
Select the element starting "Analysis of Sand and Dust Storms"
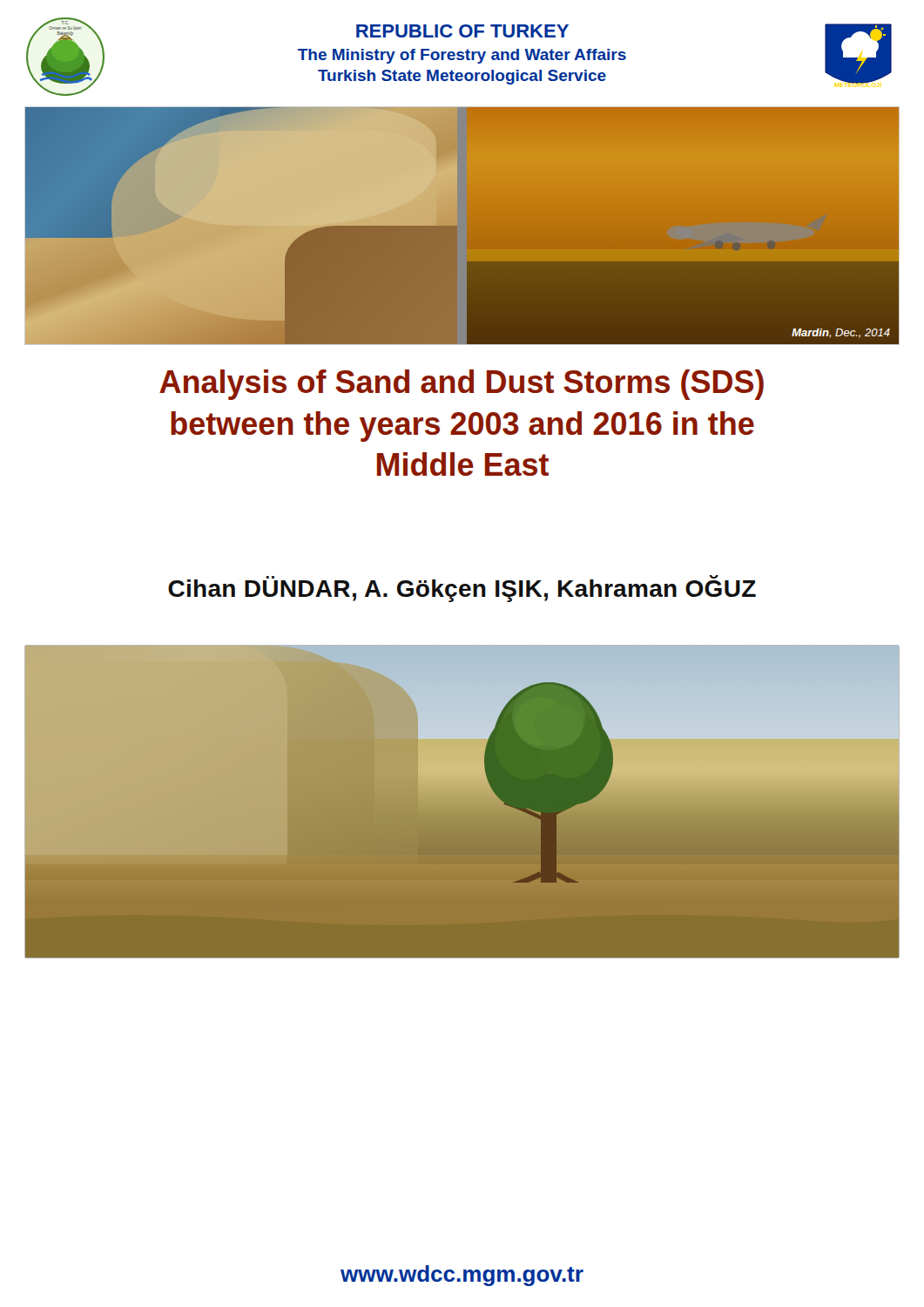tap(462, 424)
